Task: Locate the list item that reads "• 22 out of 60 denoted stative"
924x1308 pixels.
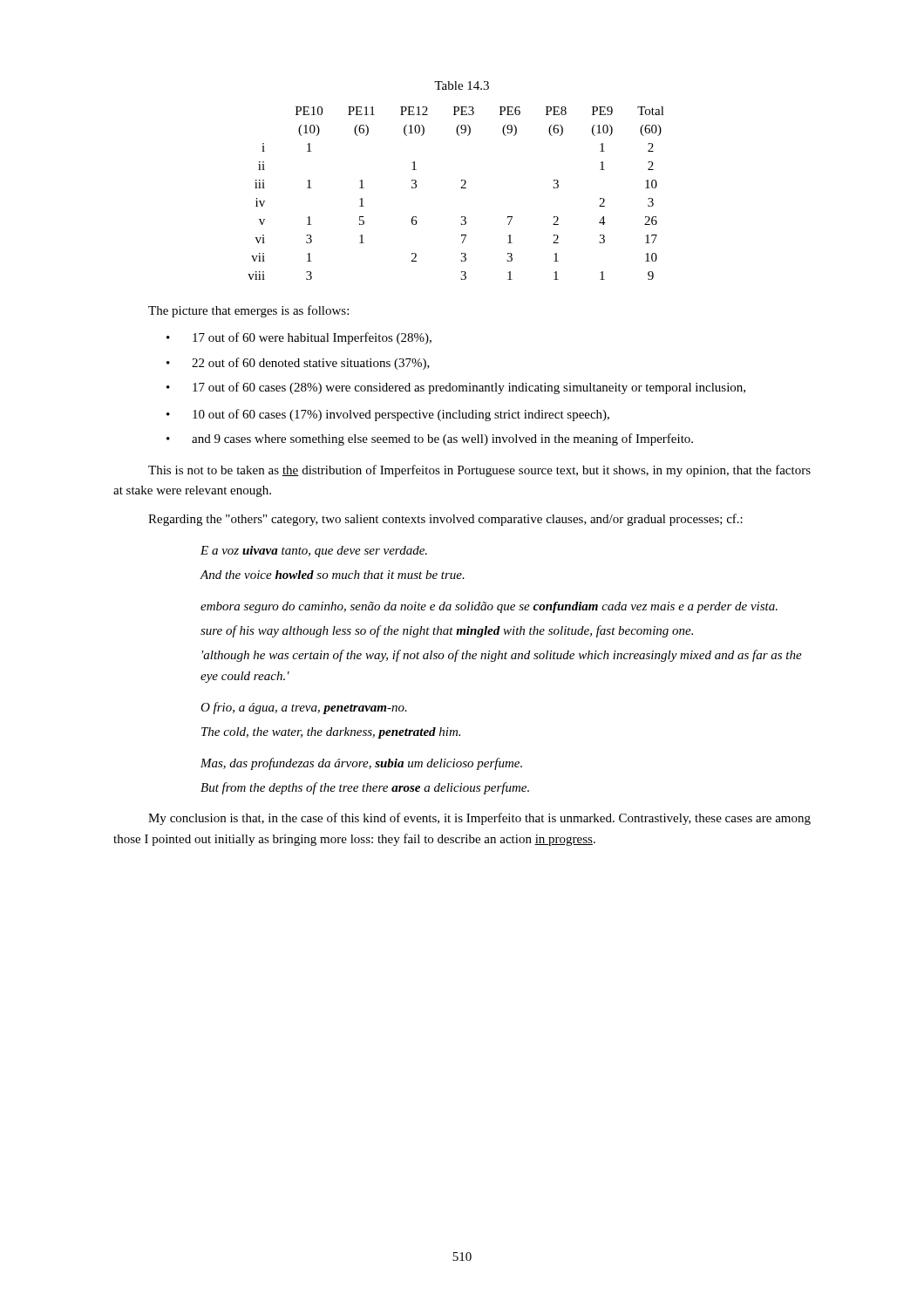Action: [x=298, y=364]
